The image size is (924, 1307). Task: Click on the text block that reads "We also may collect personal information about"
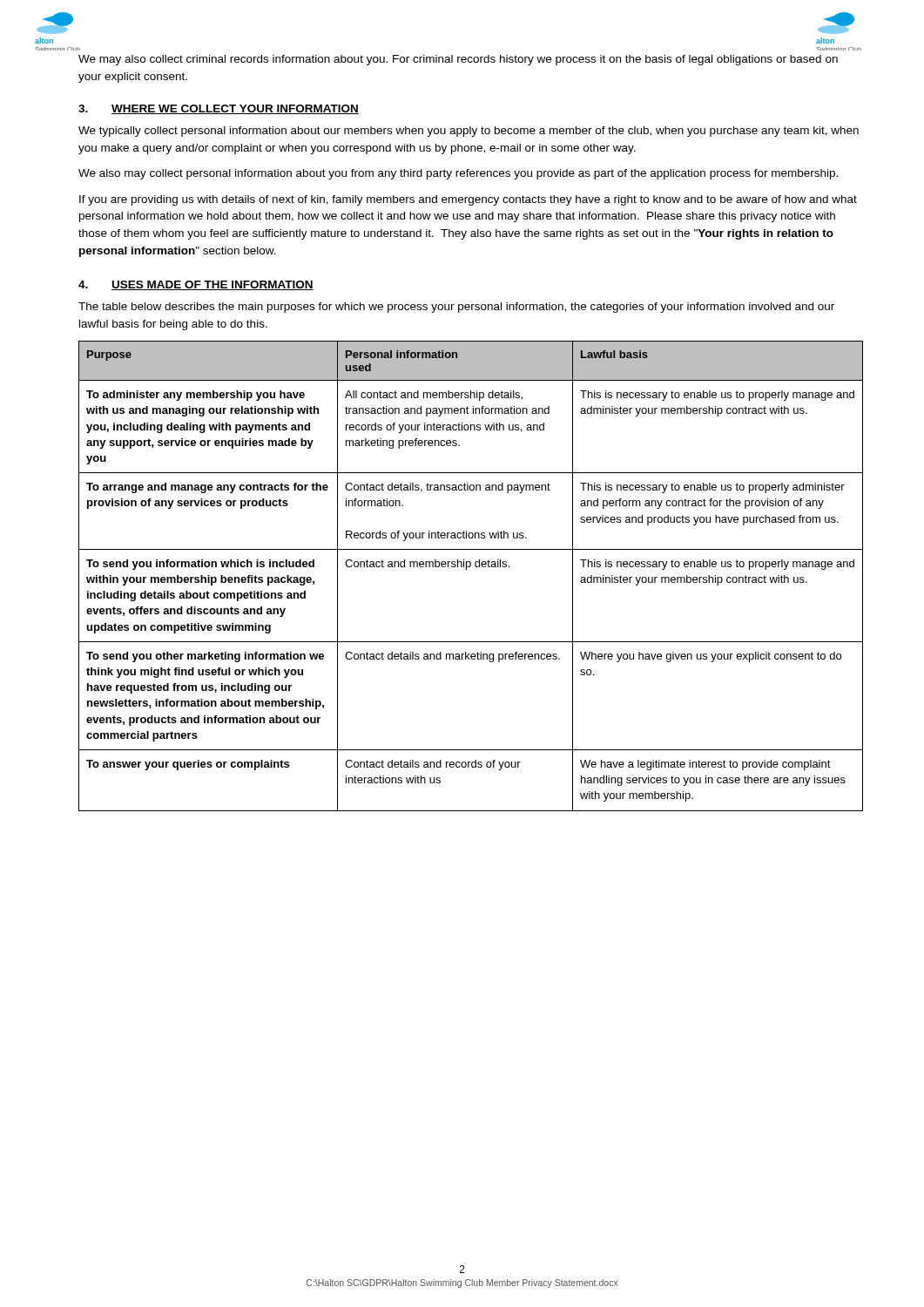(x=459, y=173)
